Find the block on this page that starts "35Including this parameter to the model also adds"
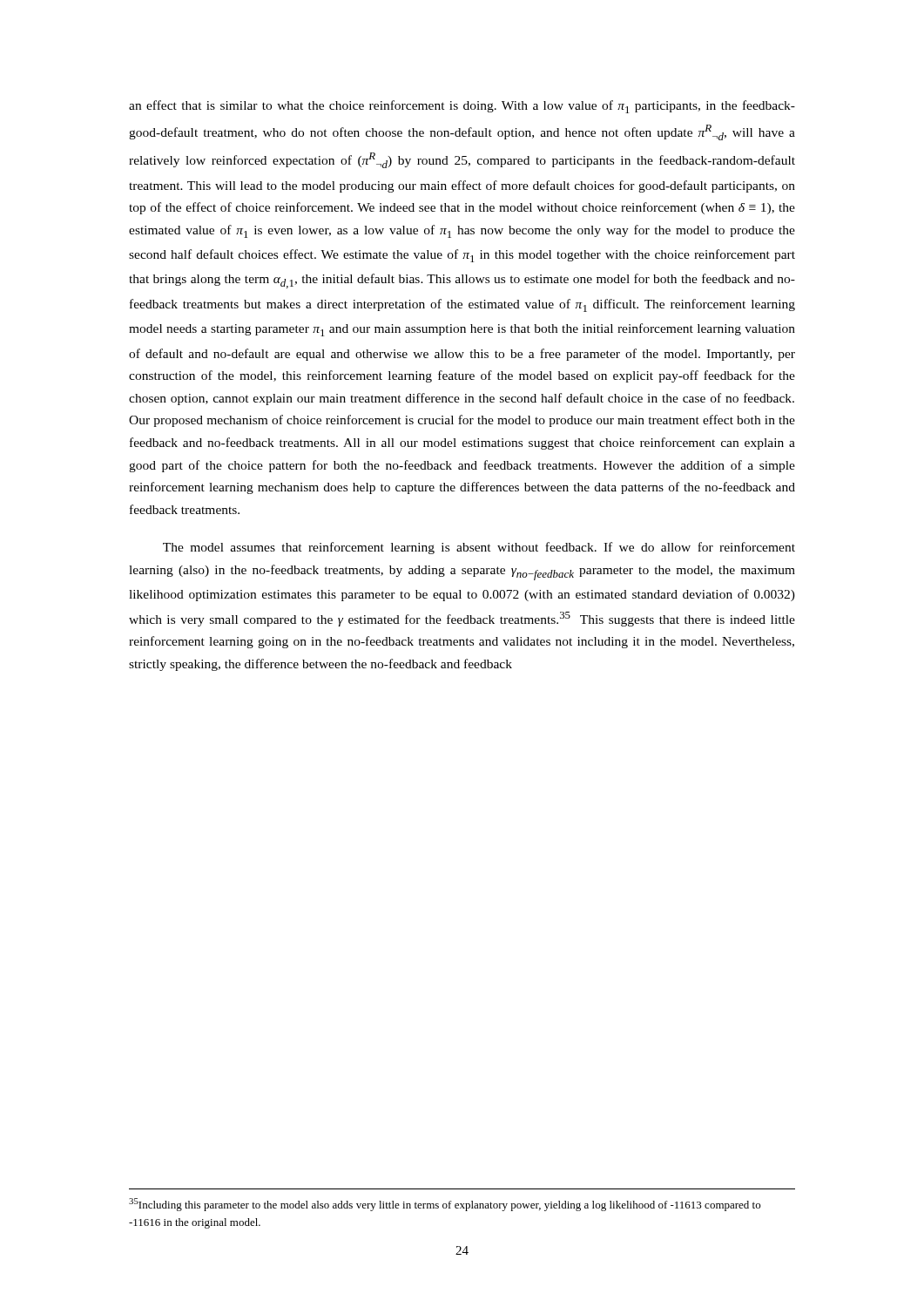Viewport: 924px width, 1307px height. pyautogui.click(x=445, y=1212)
